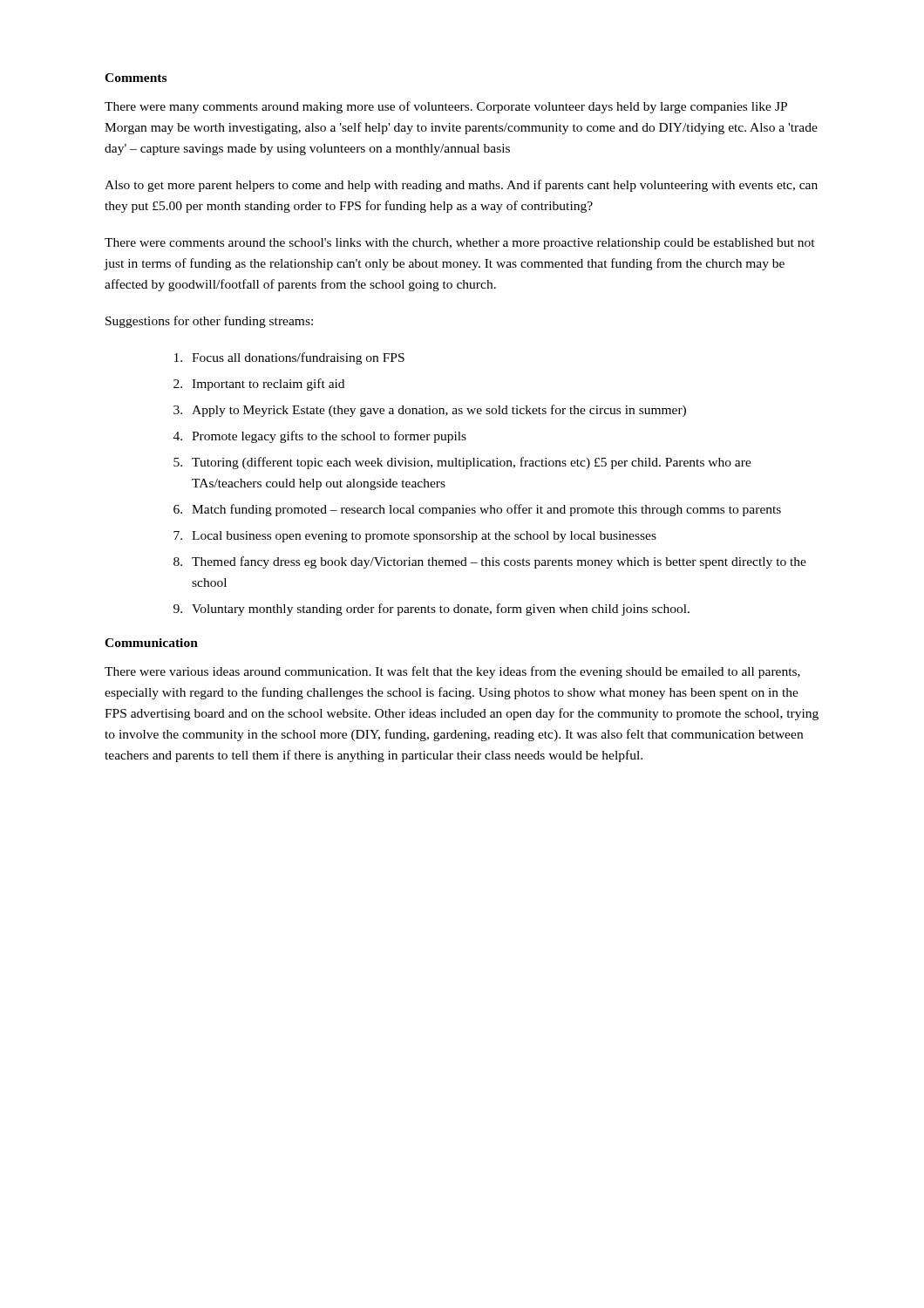The width and height of the screenshot is (924, 1308).
Task: Where is the passage that starts "4. Promote legacy gifts to the"?
Action: (x=320, y=437)
